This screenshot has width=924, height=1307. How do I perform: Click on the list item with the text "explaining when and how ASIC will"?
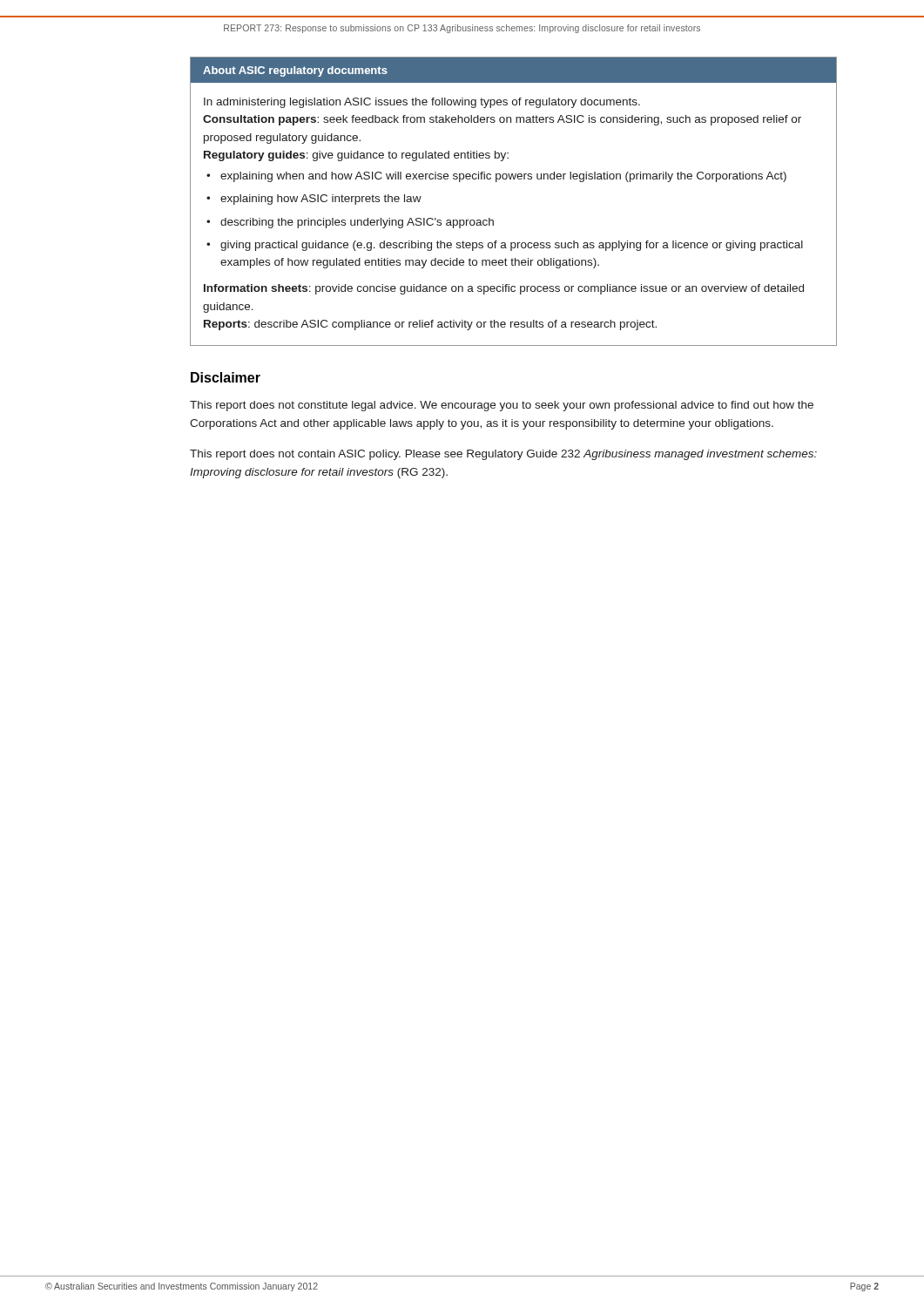504,176
